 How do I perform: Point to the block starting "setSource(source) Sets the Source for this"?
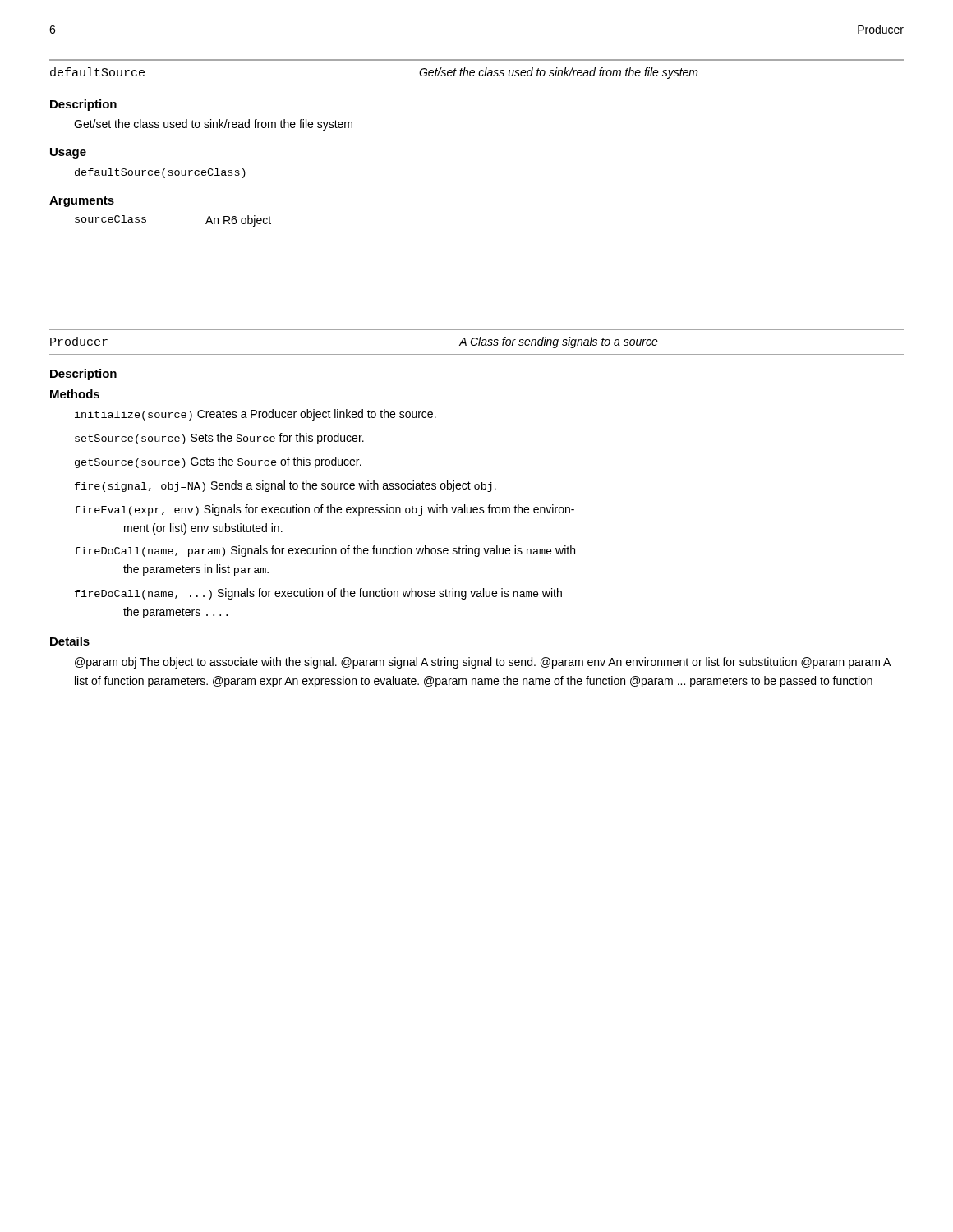tap(219, 438)
